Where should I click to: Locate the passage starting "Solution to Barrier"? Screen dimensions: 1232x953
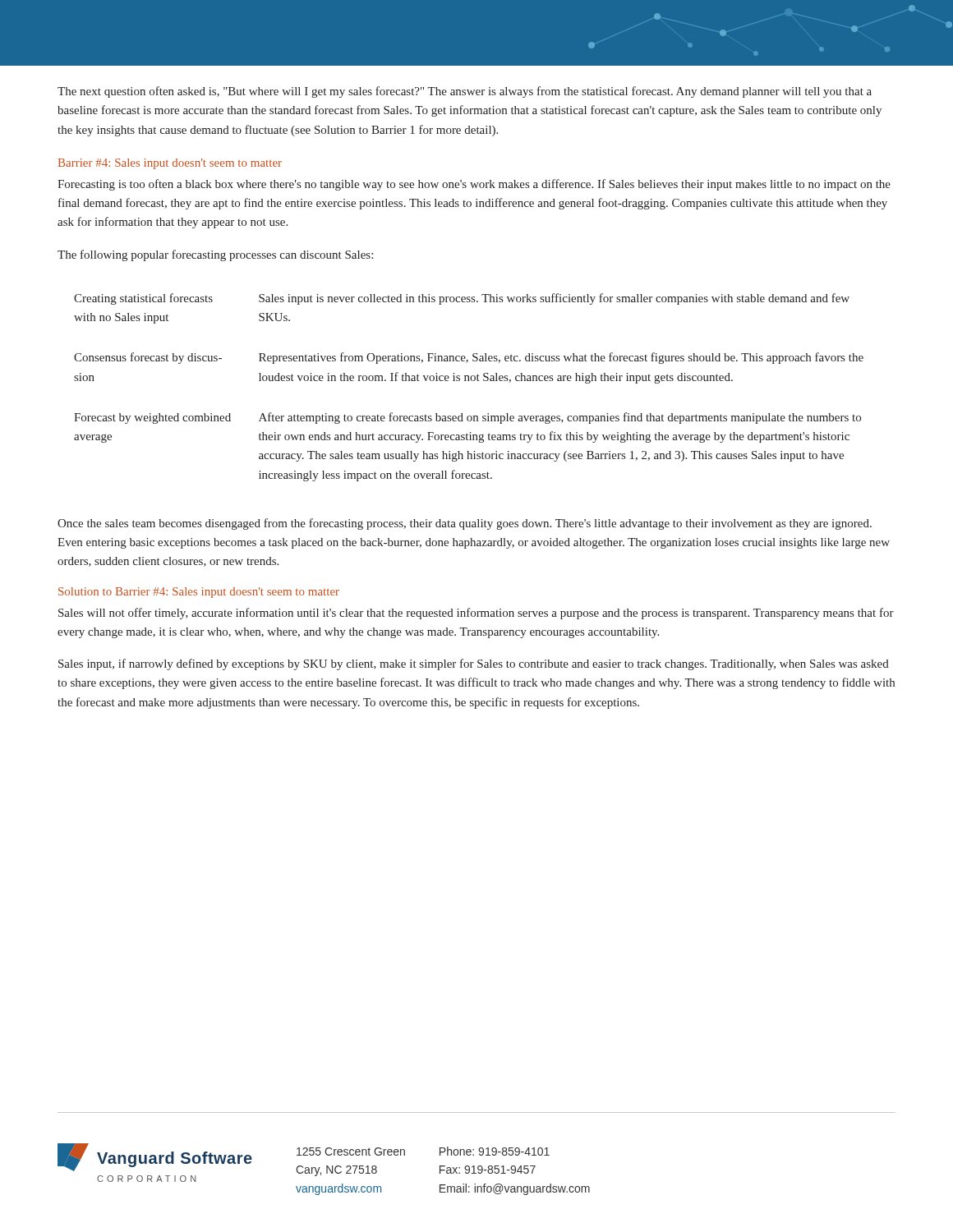point(198,591)
